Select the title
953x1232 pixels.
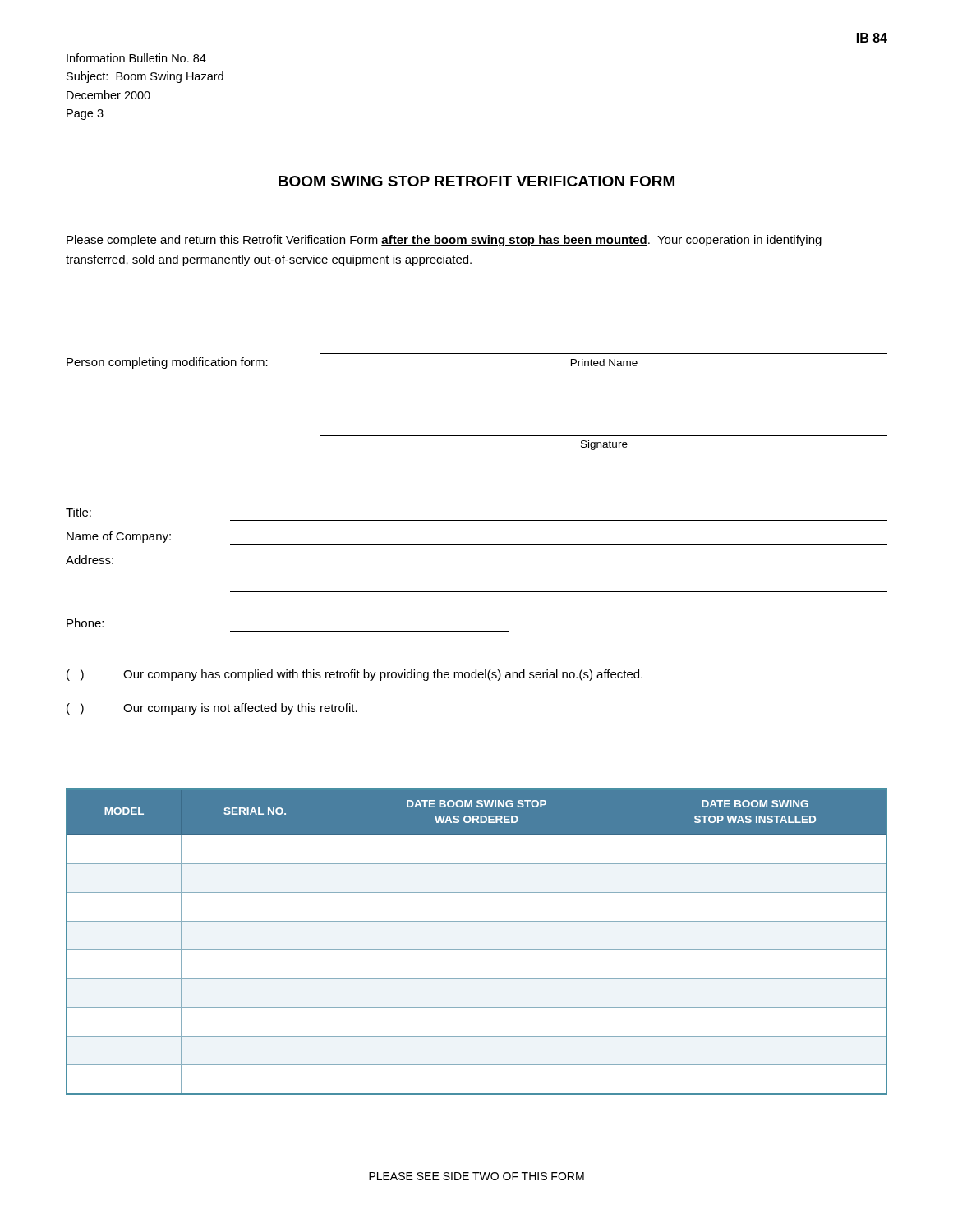[x=476, y=181]
